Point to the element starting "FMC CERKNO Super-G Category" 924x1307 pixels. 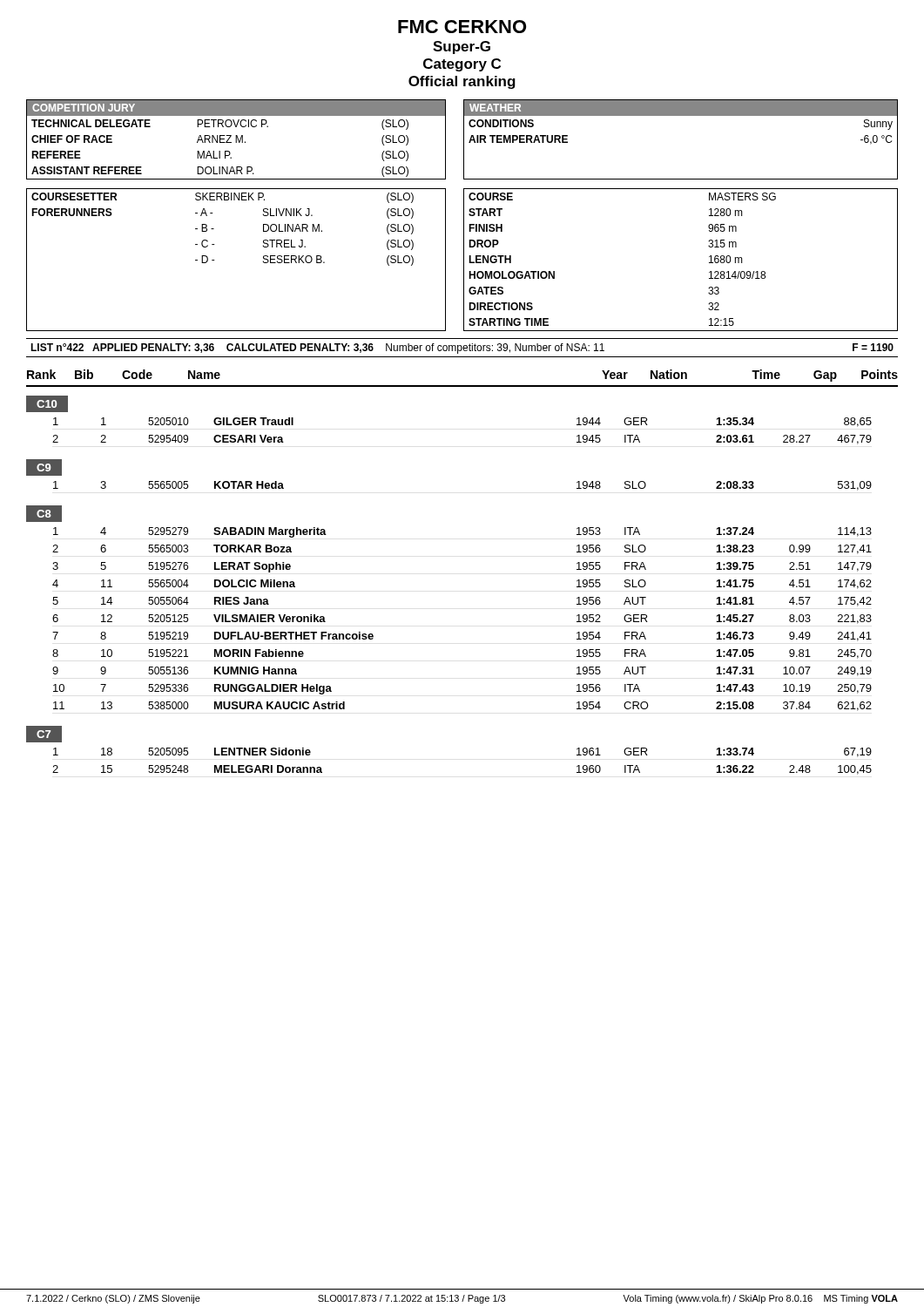pos(462,53)
